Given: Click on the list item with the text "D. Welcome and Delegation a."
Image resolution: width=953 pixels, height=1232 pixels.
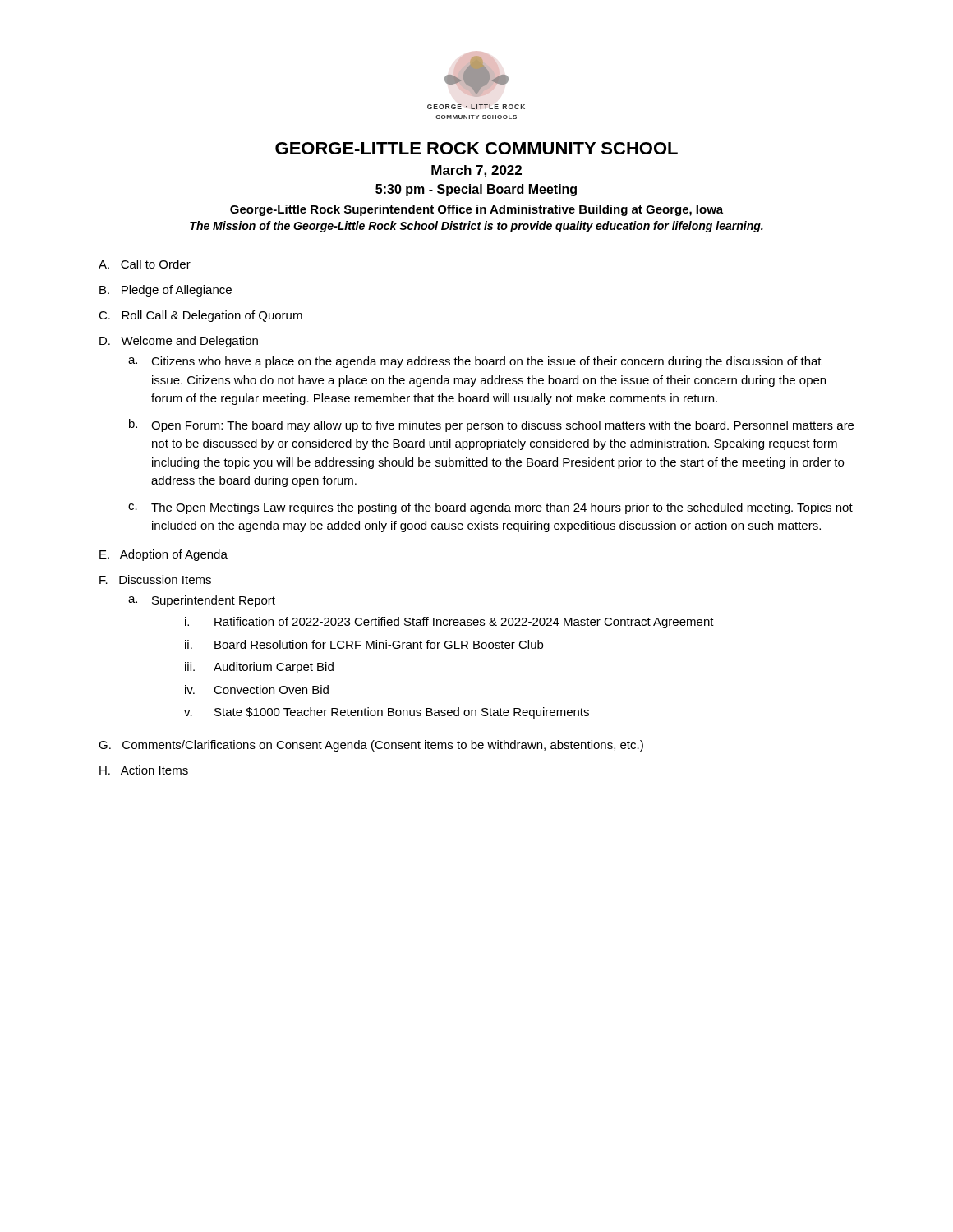Looking at the screenshot, I should coord(476,434).
